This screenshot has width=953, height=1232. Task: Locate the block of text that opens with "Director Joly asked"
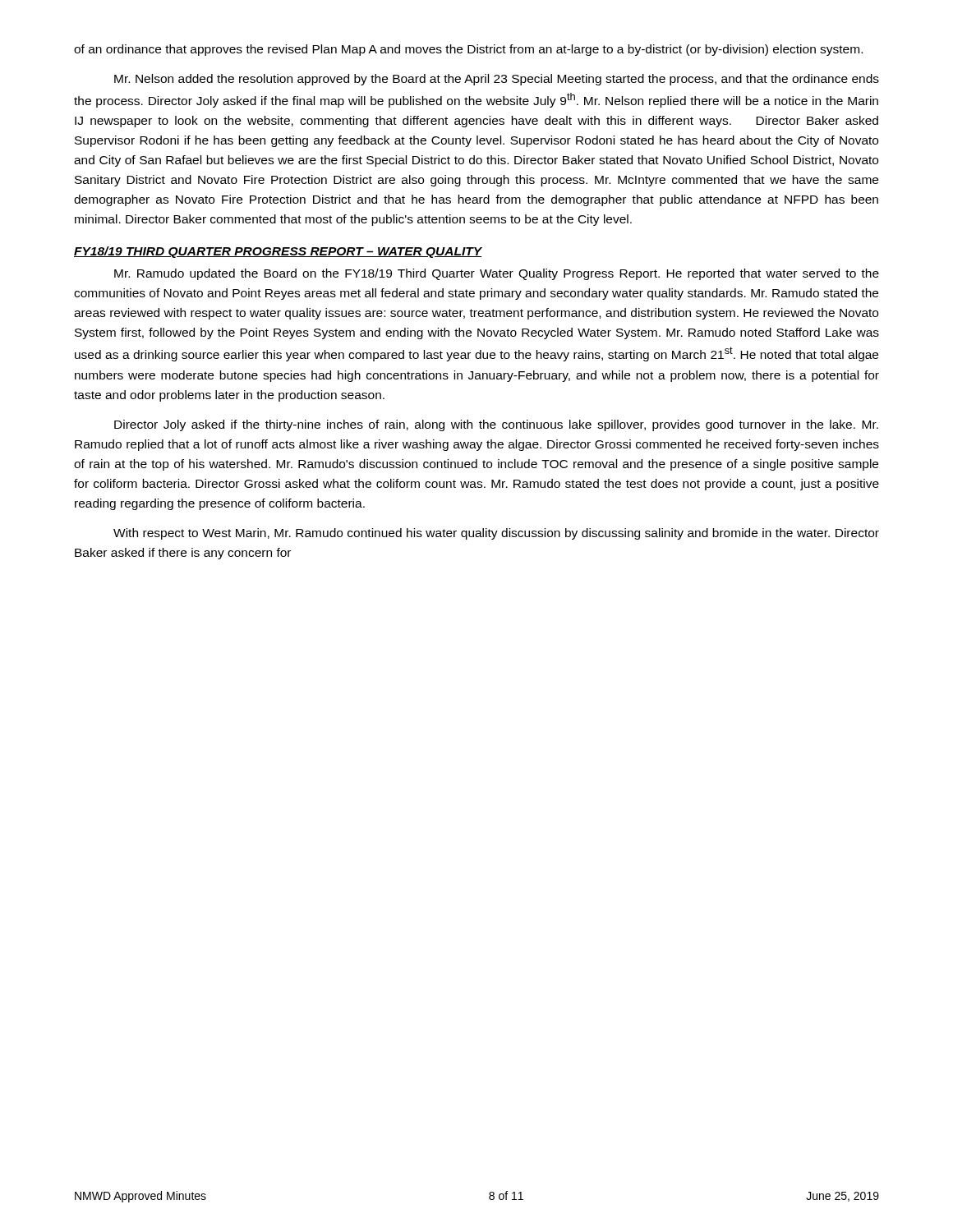pyautogui.click(x=476, y=464)
